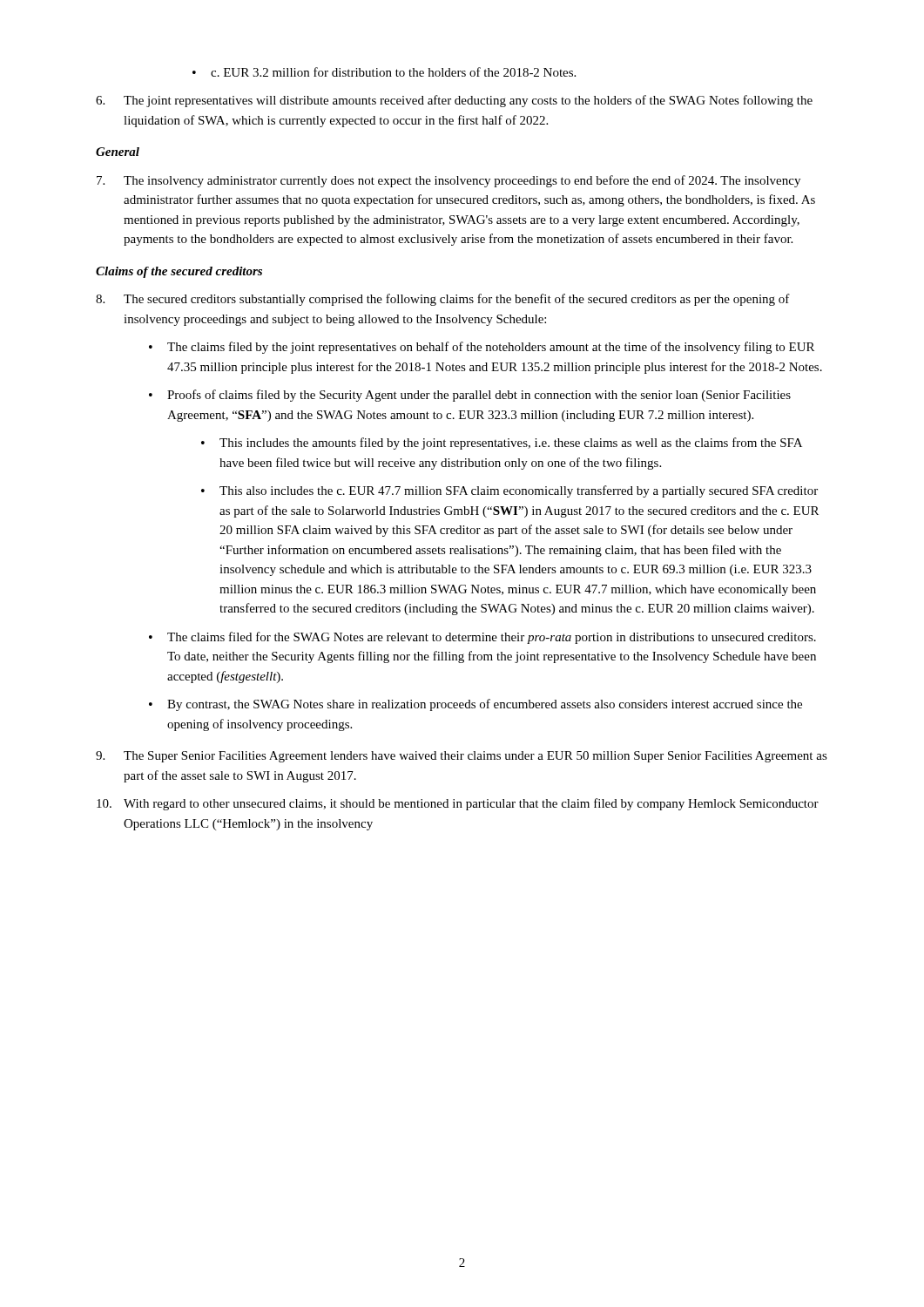924x1307 pixels.
Task: Click on the list item containing "• The claims filed for the"
Action: [488, 656]
